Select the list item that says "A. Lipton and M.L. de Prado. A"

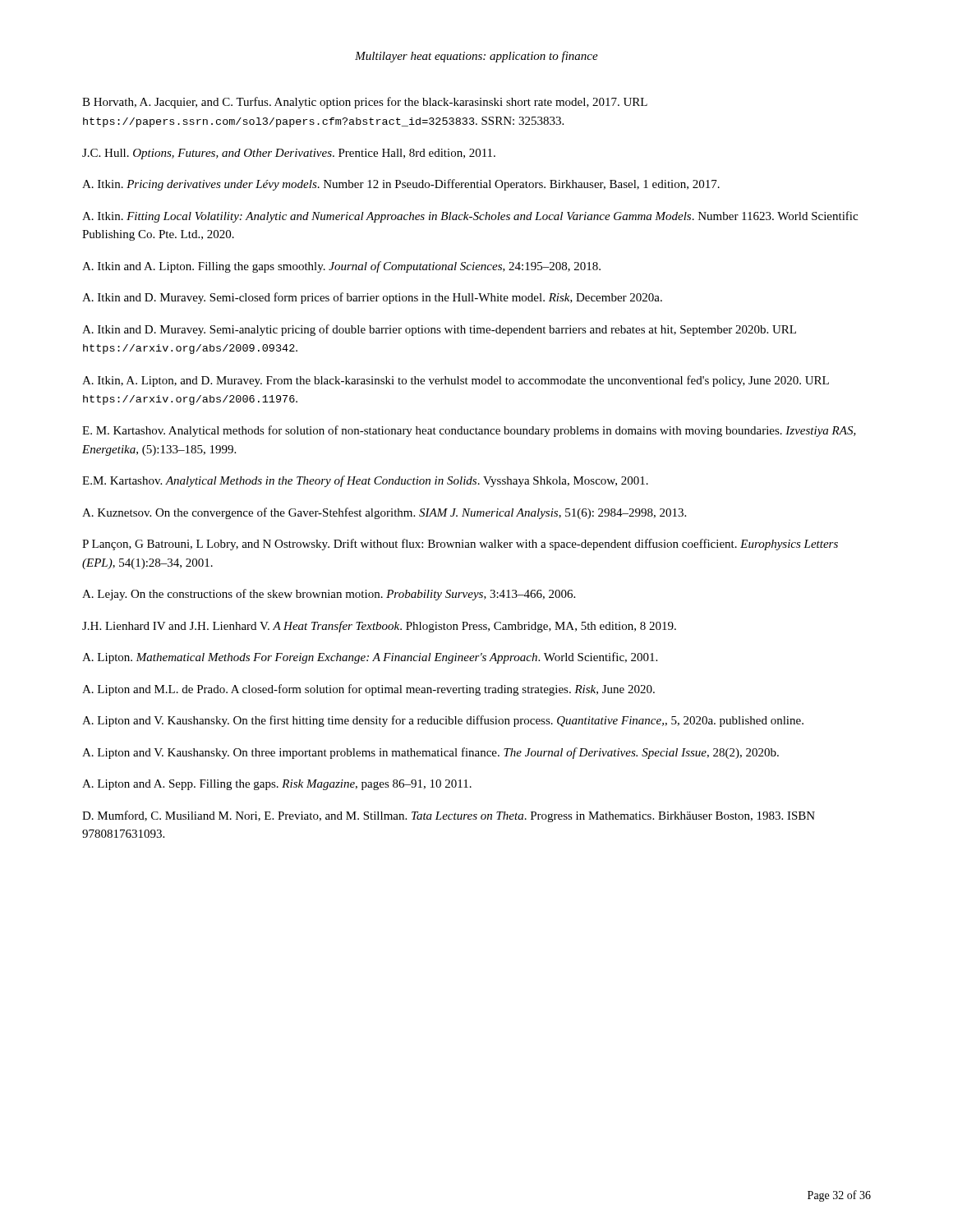pos(476,689)
